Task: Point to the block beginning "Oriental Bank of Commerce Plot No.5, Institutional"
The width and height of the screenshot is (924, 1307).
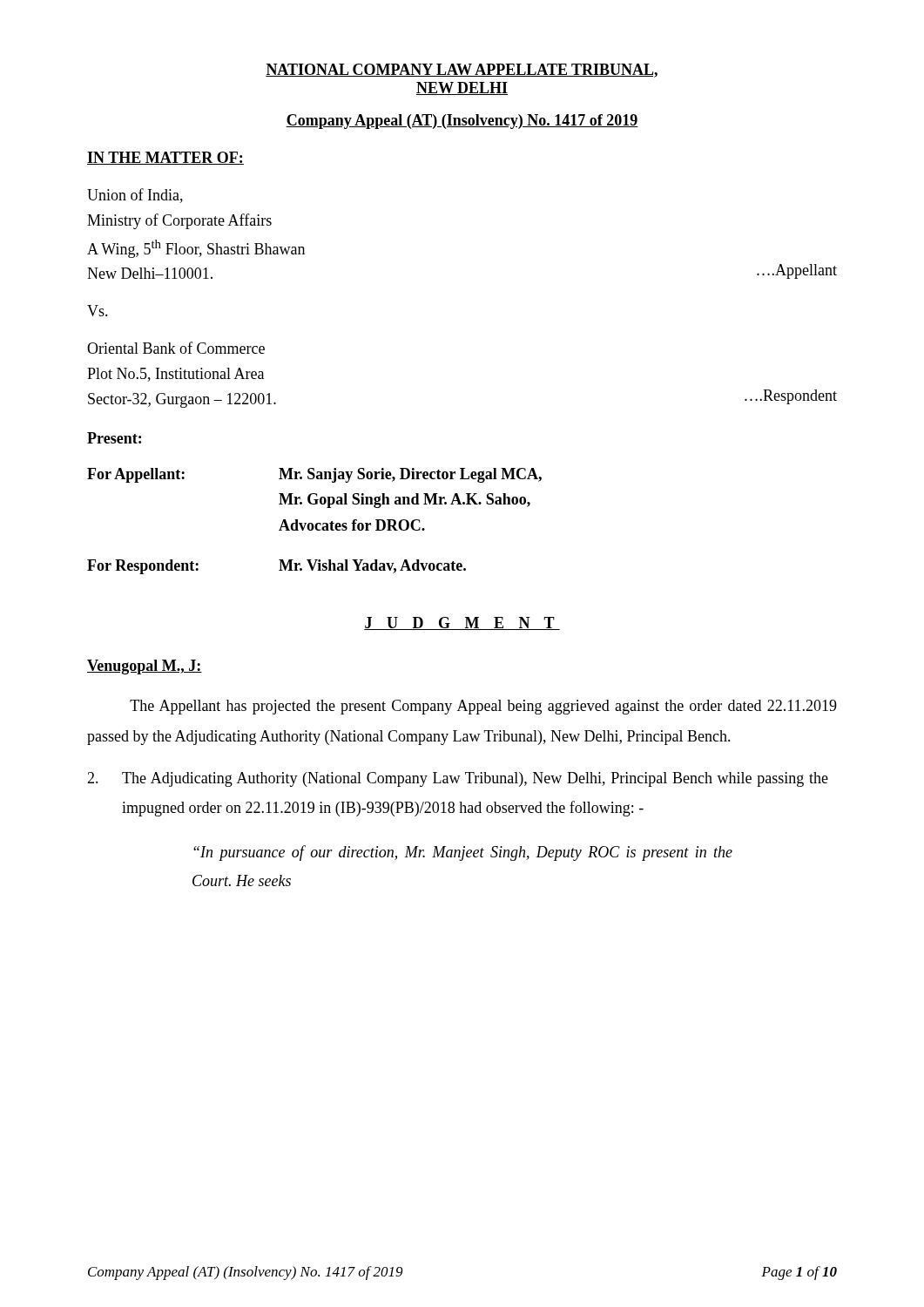Action: coord(176,348)
